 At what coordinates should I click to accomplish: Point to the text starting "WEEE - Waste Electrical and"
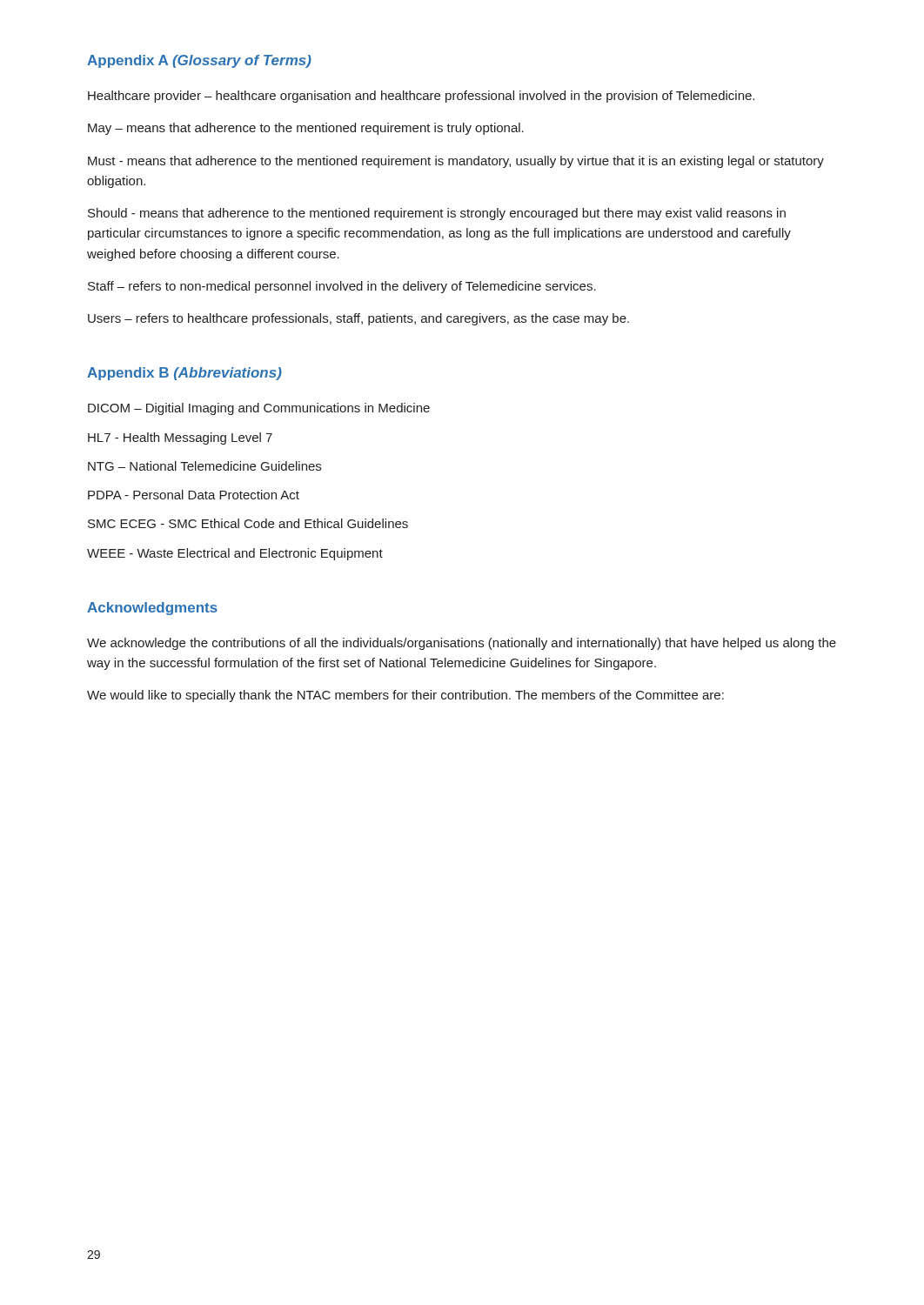click(x=235, y=552)
